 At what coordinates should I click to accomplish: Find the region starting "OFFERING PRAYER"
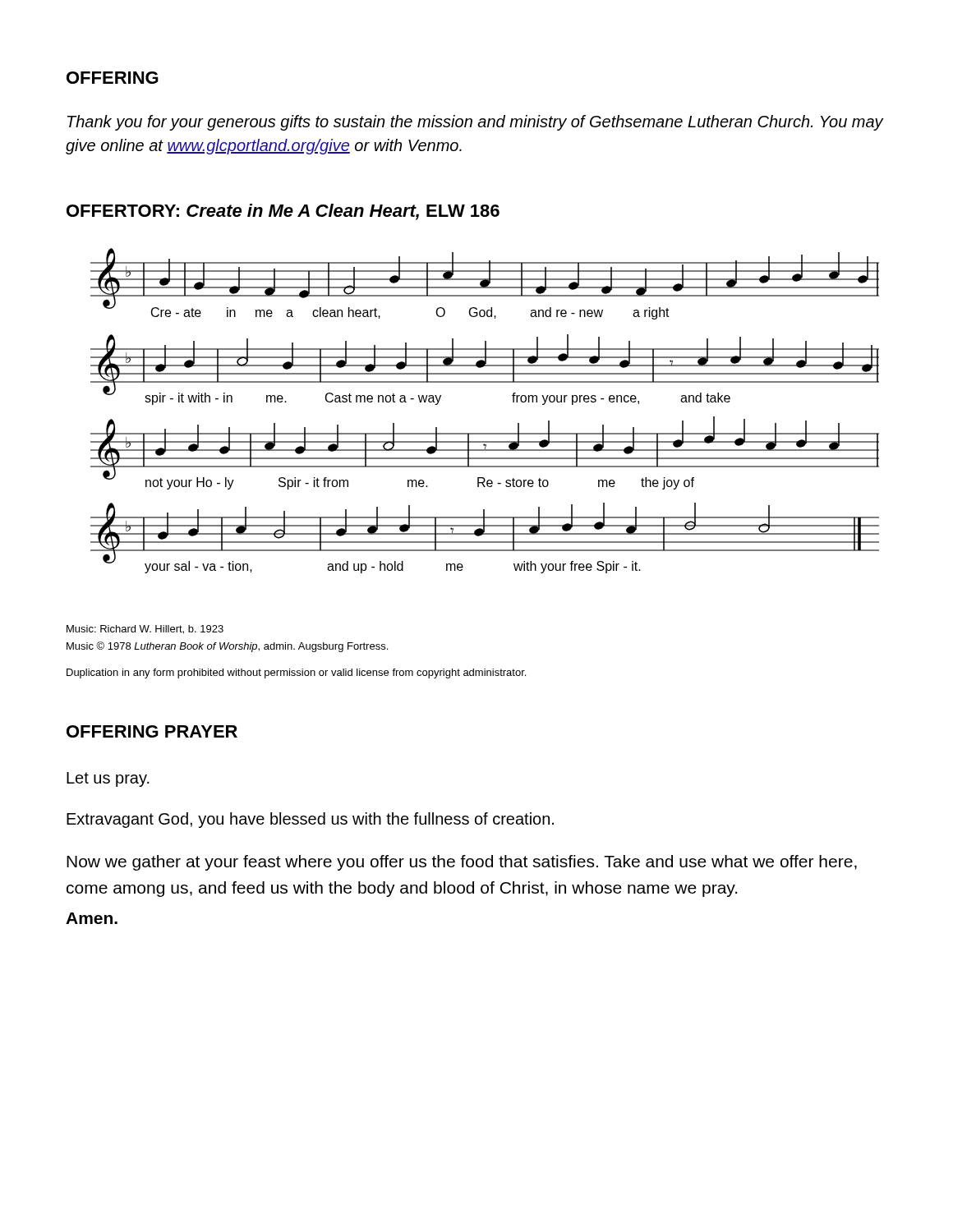[x=152, y=732]
